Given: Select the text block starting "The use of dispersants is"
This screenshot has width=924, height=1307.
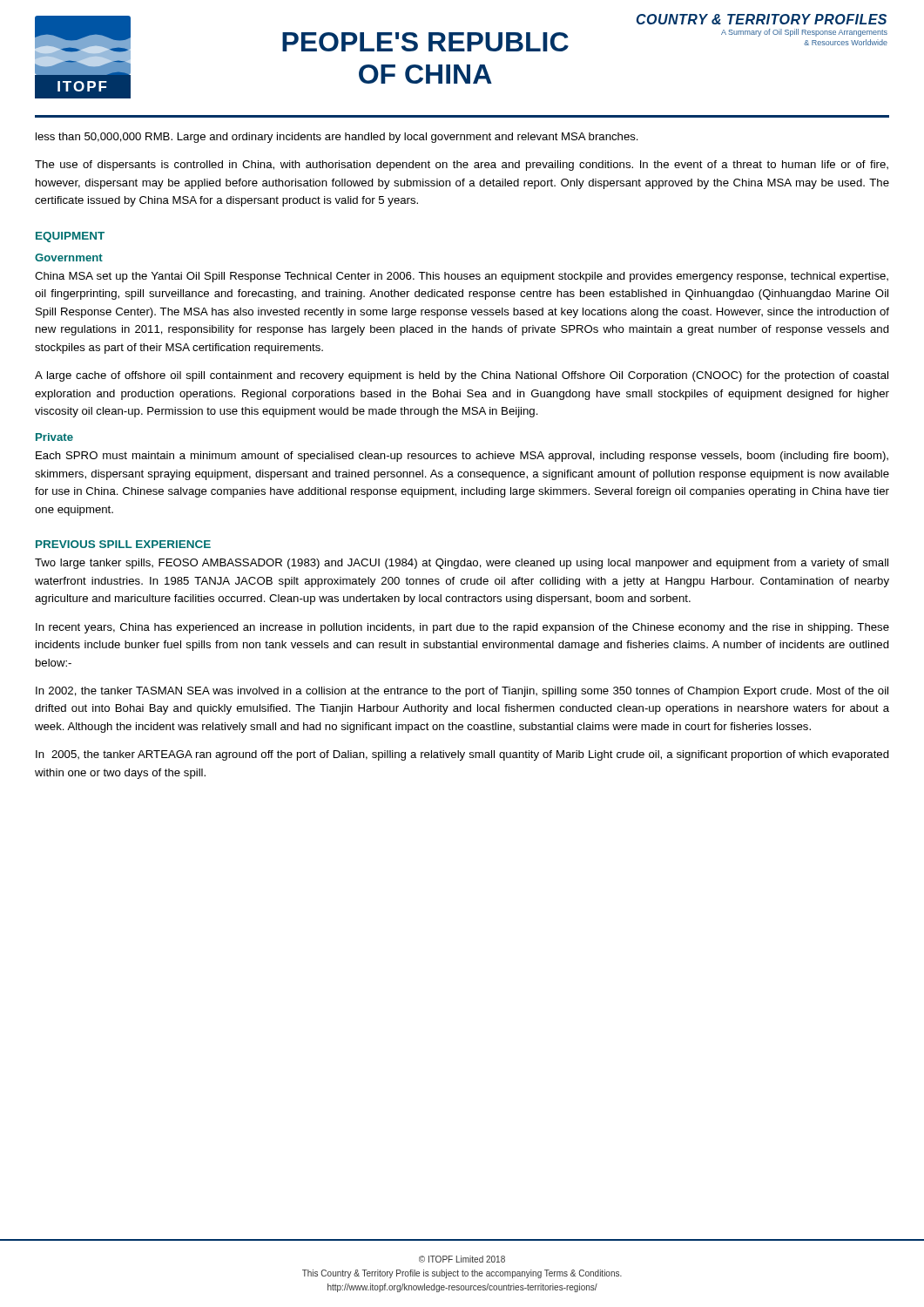Looking at the screenshot, I should coord(462,182).
